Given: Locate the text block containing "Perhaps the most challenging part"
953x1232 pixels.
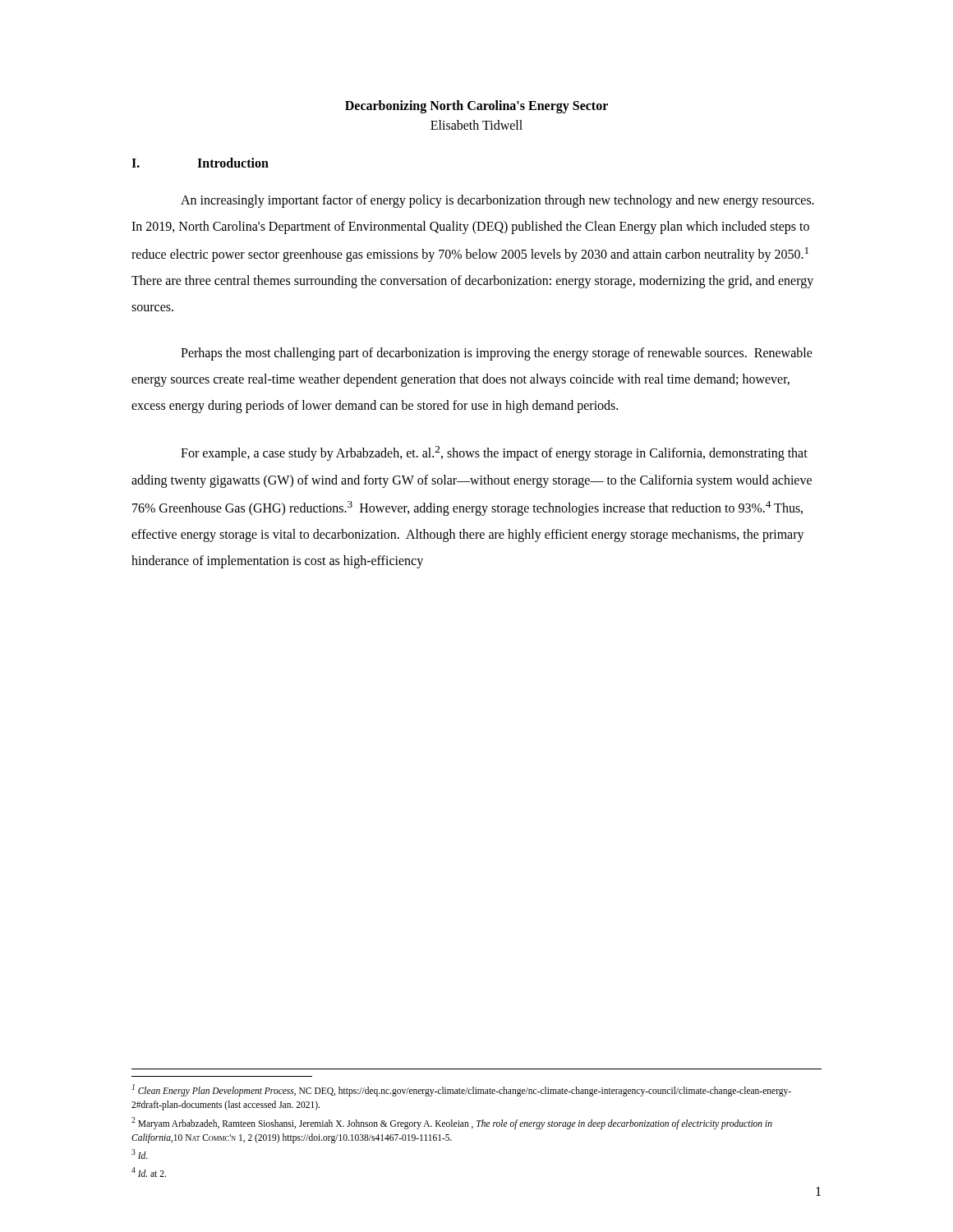Looking at the screenshot, I should point(472,379).
